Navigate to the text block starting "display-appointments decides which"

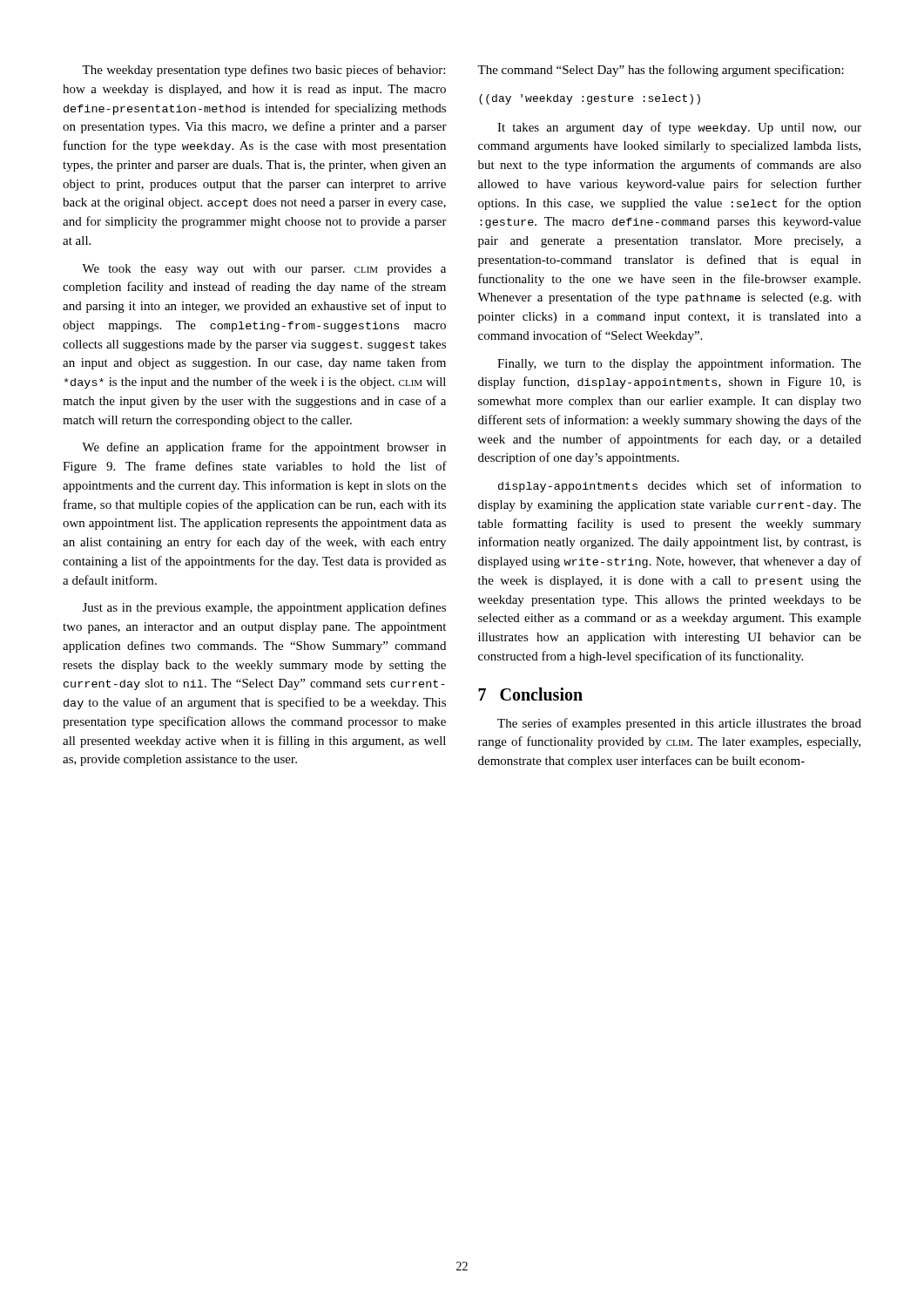(669, 571)
